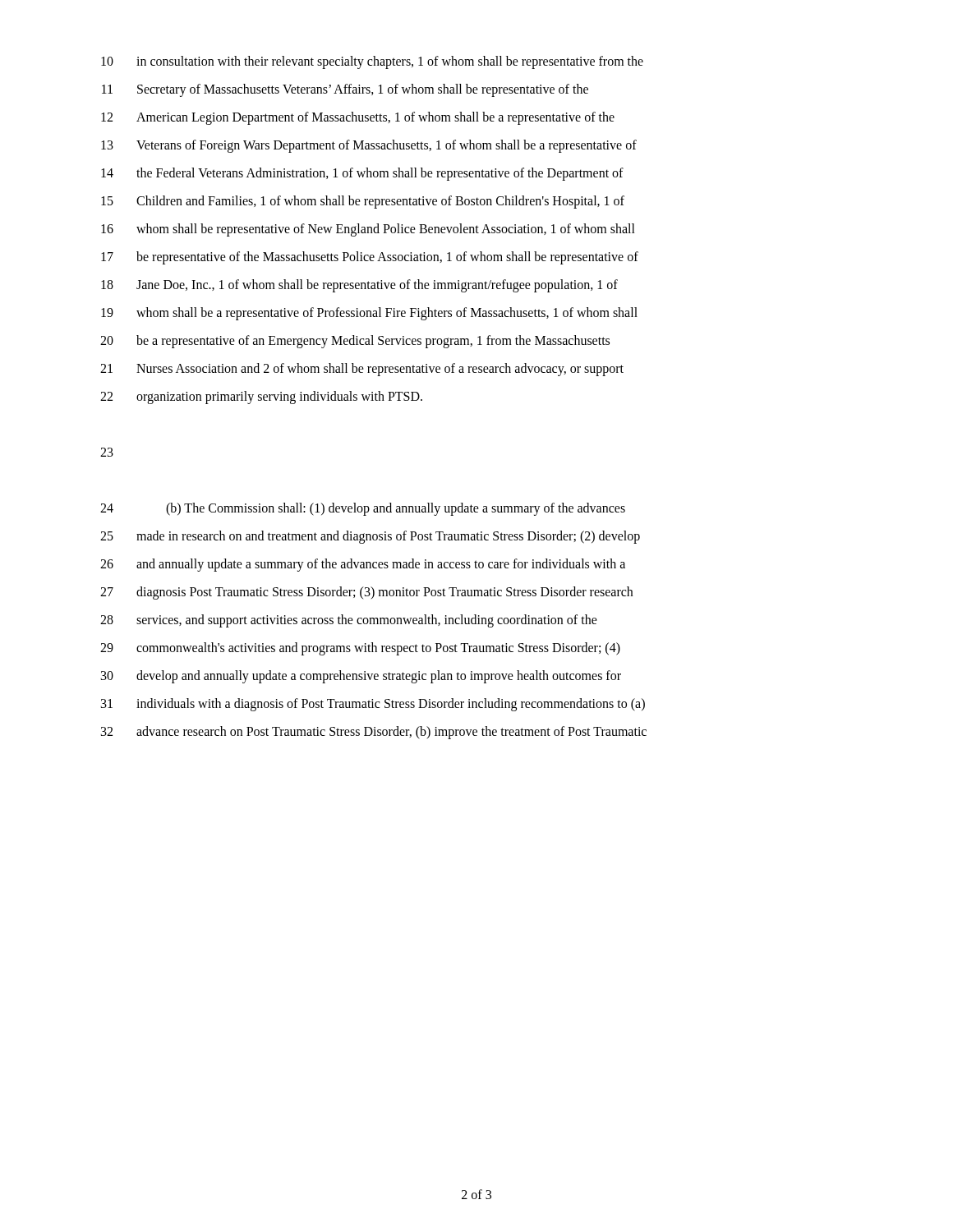Point to the text block starting "32 advance research on Post Traumatic Stress"

tap(485, 732)
